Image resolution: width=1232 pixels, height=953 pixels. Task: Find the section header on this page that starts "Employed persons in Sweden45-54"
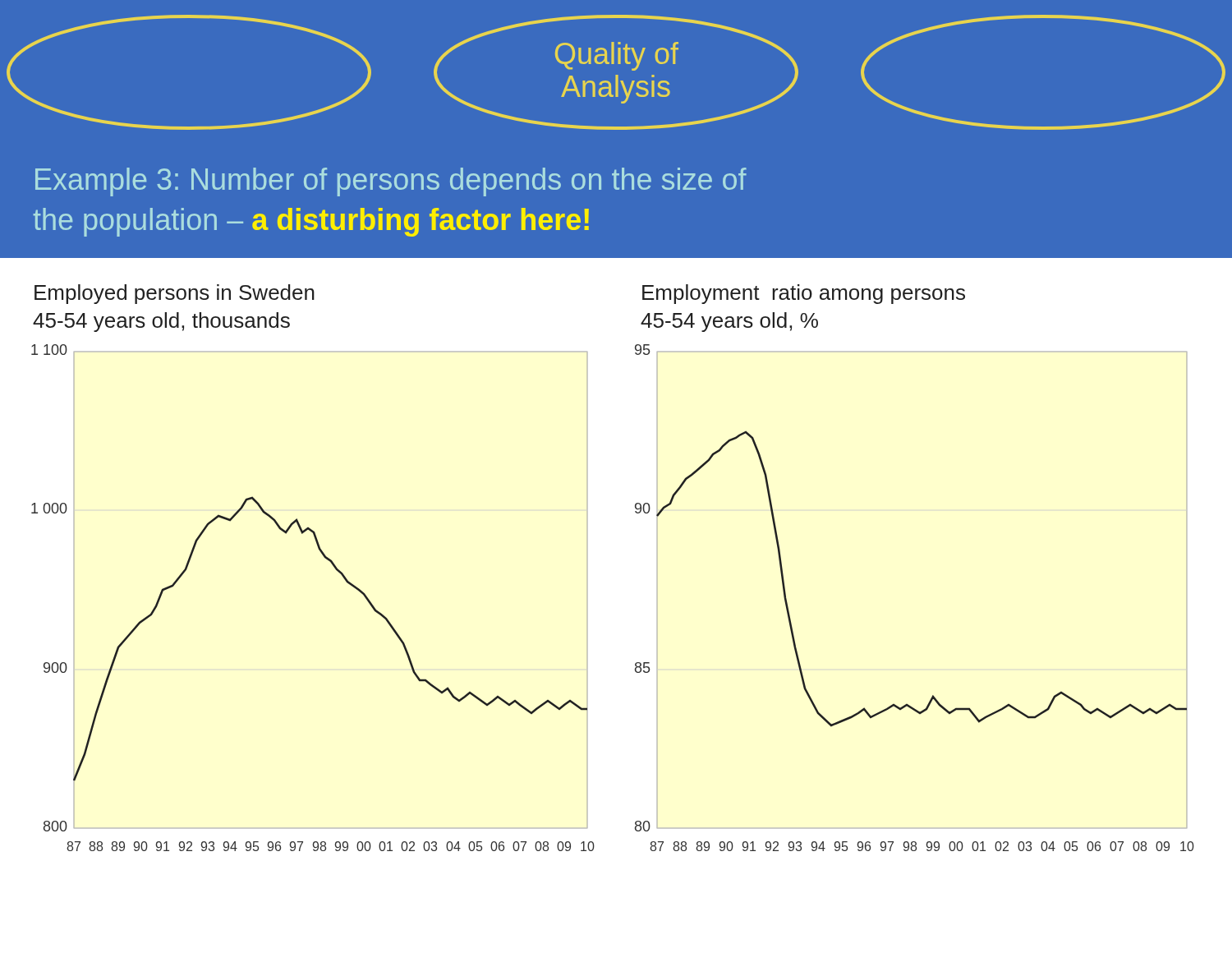(174, 306)
